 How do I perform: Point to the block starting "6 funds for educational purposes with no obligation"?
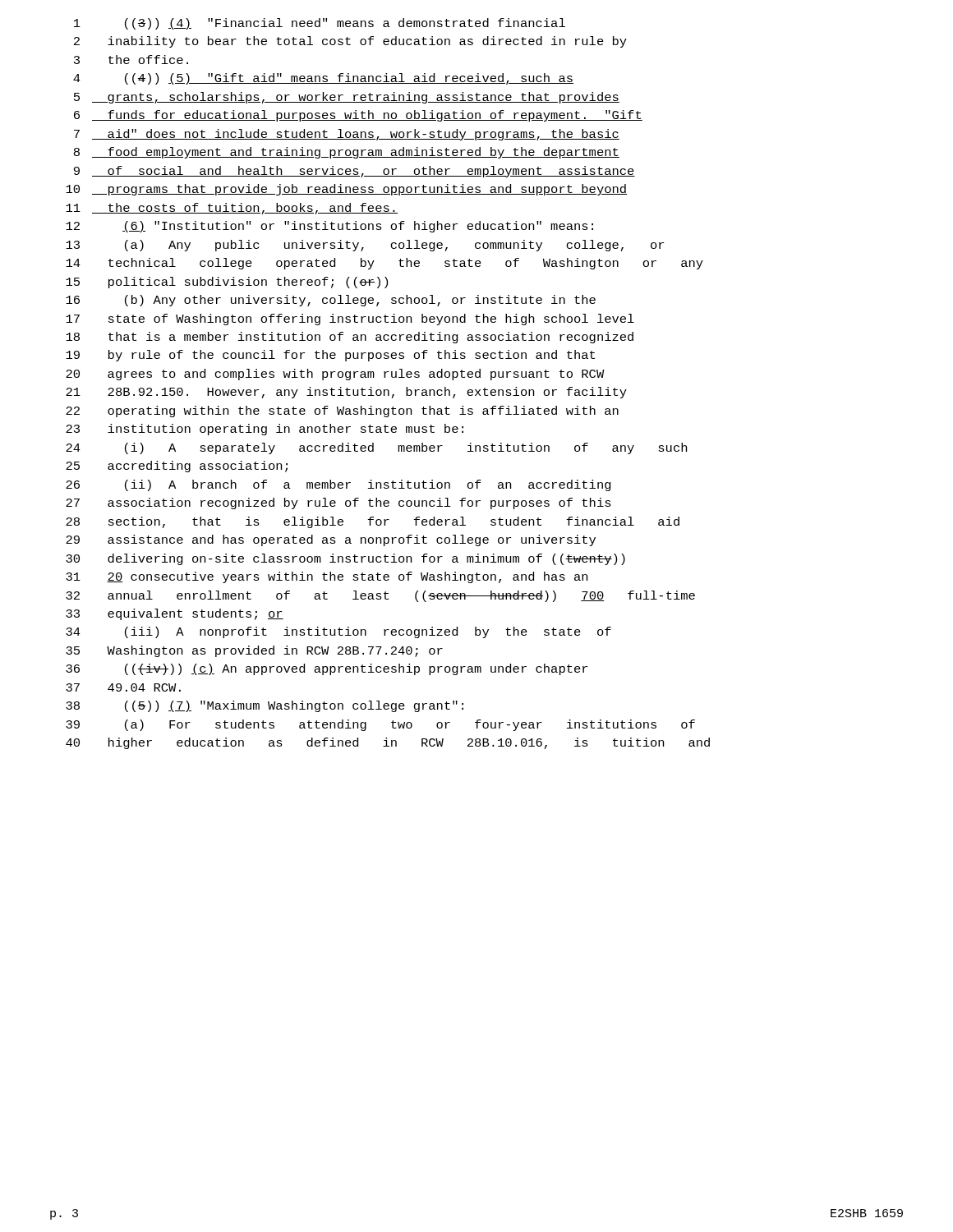pyautogui.click(x=476, y=116)
